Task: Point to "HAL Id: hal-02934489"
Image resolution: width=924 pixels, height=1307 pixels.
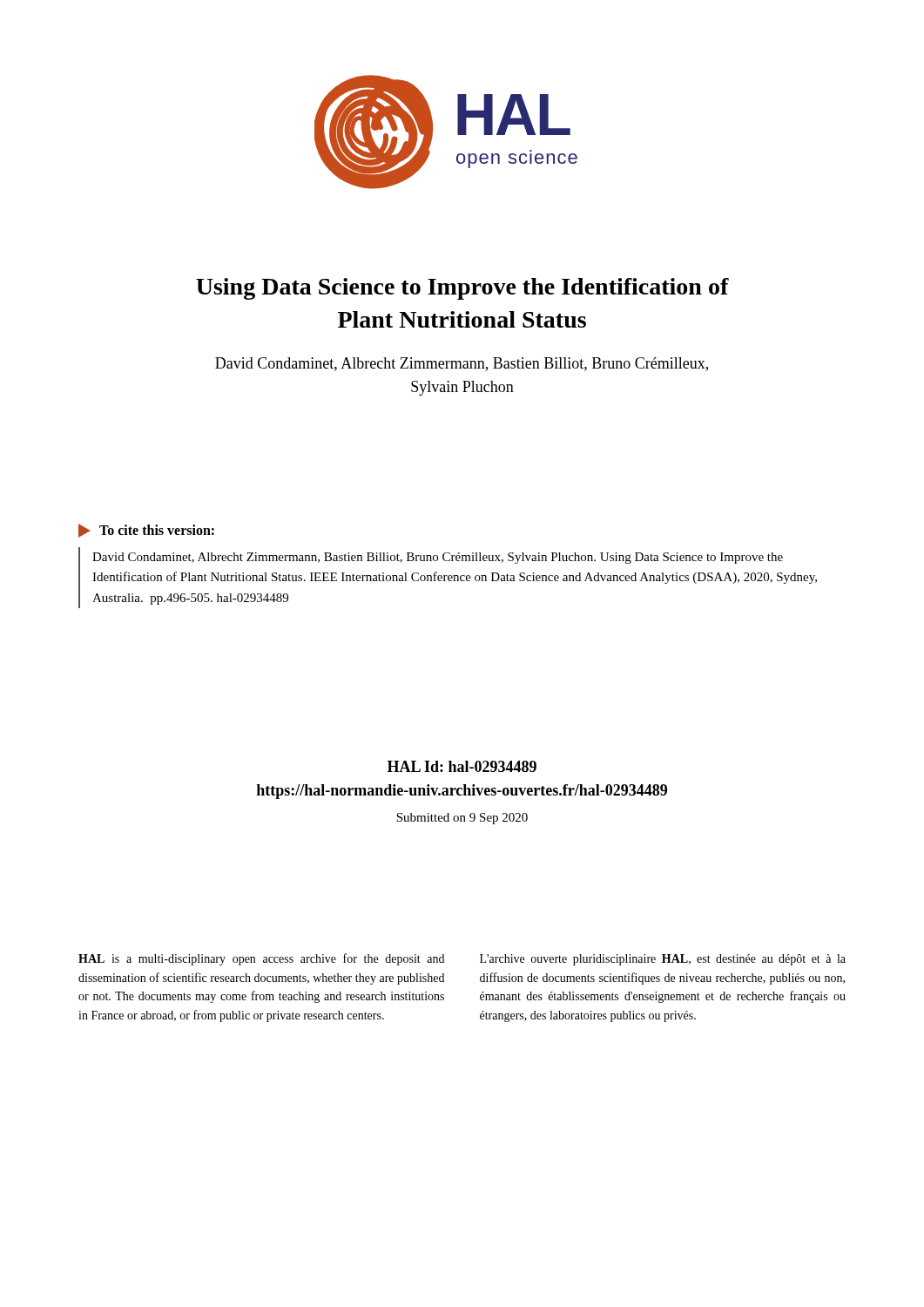Action: (462, 767)
